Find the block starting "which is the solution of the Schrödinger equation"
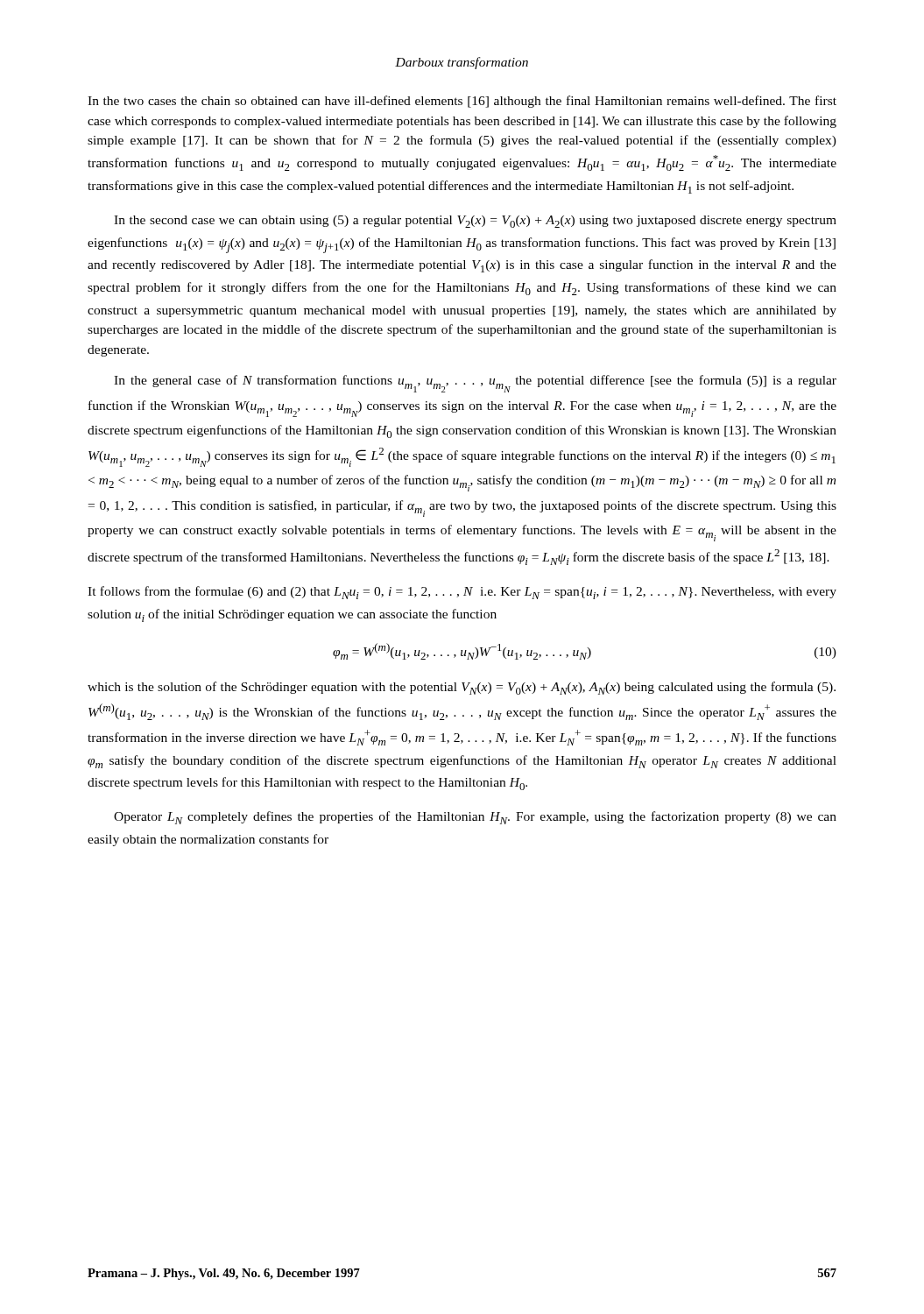This screenshot has height=1314, width=924. point(462,736)
